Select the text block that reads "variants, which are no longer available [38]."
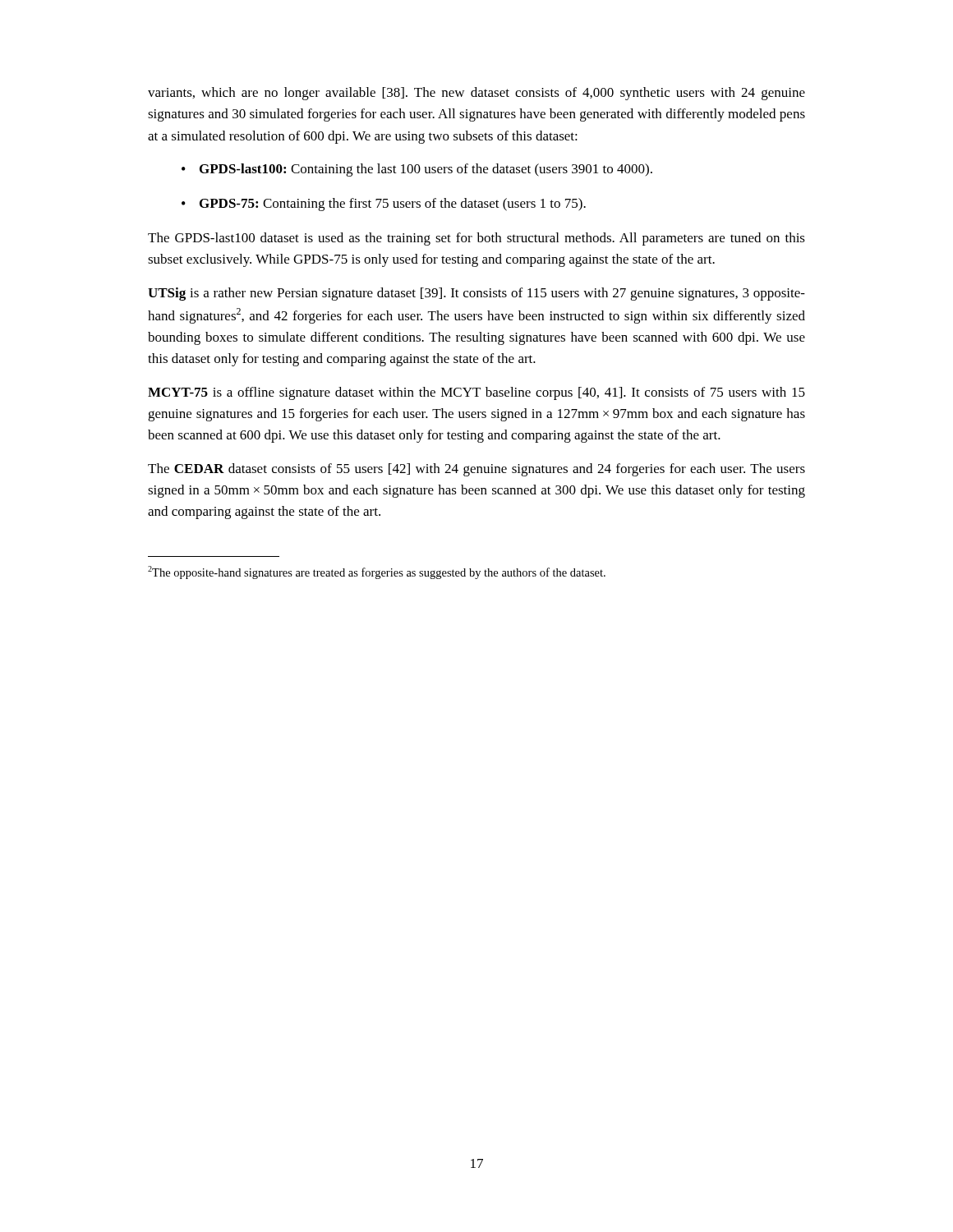The width and height of the screenshot is (953, 1232). [476, 114]
